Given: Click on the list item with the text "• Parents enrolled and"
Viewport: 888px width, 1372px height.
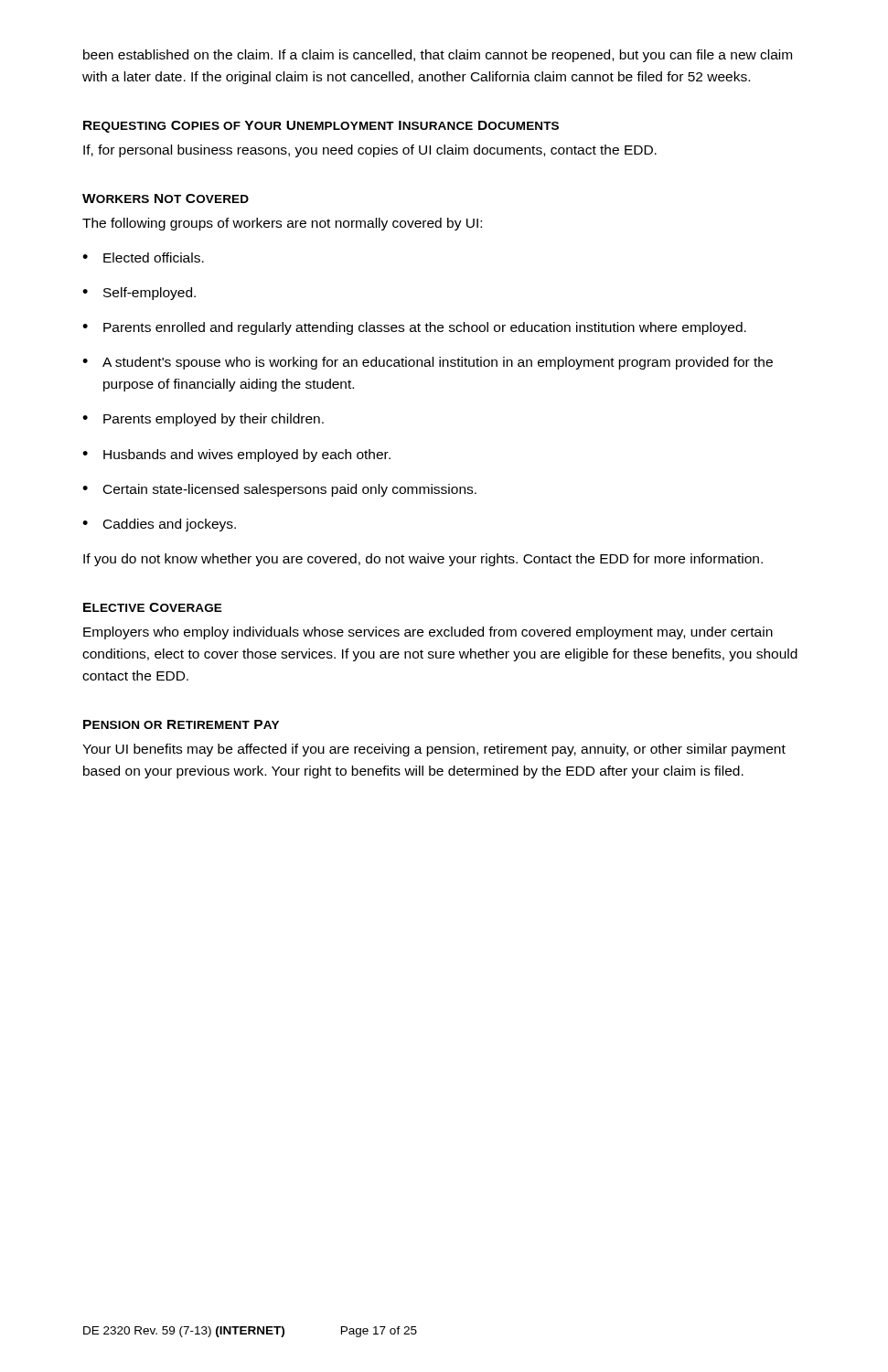Looking at the screenshot, I should coord(444,328).
